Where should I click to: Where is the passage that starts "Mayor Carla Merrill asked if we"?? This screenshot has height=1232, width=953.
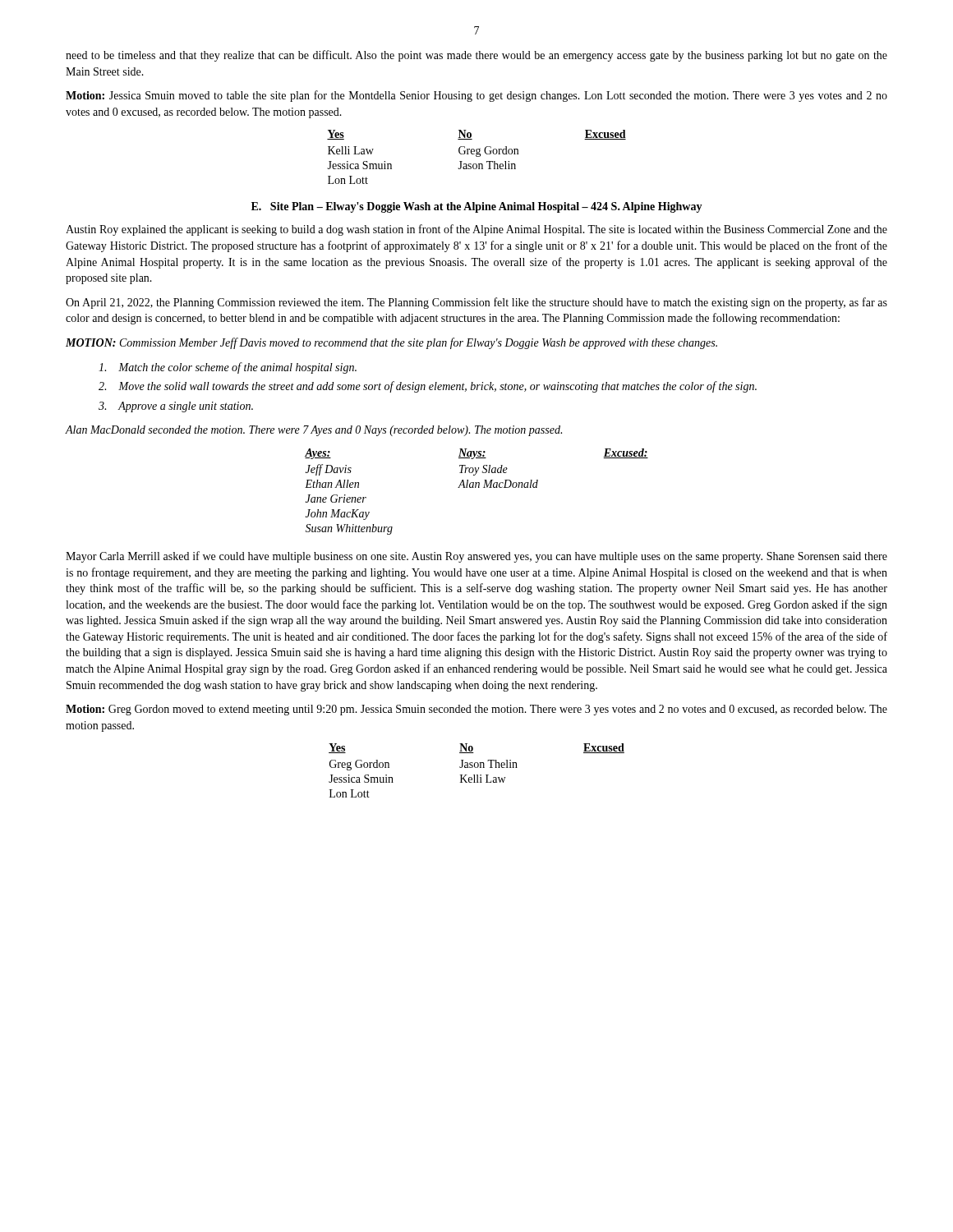click(476, 621)
